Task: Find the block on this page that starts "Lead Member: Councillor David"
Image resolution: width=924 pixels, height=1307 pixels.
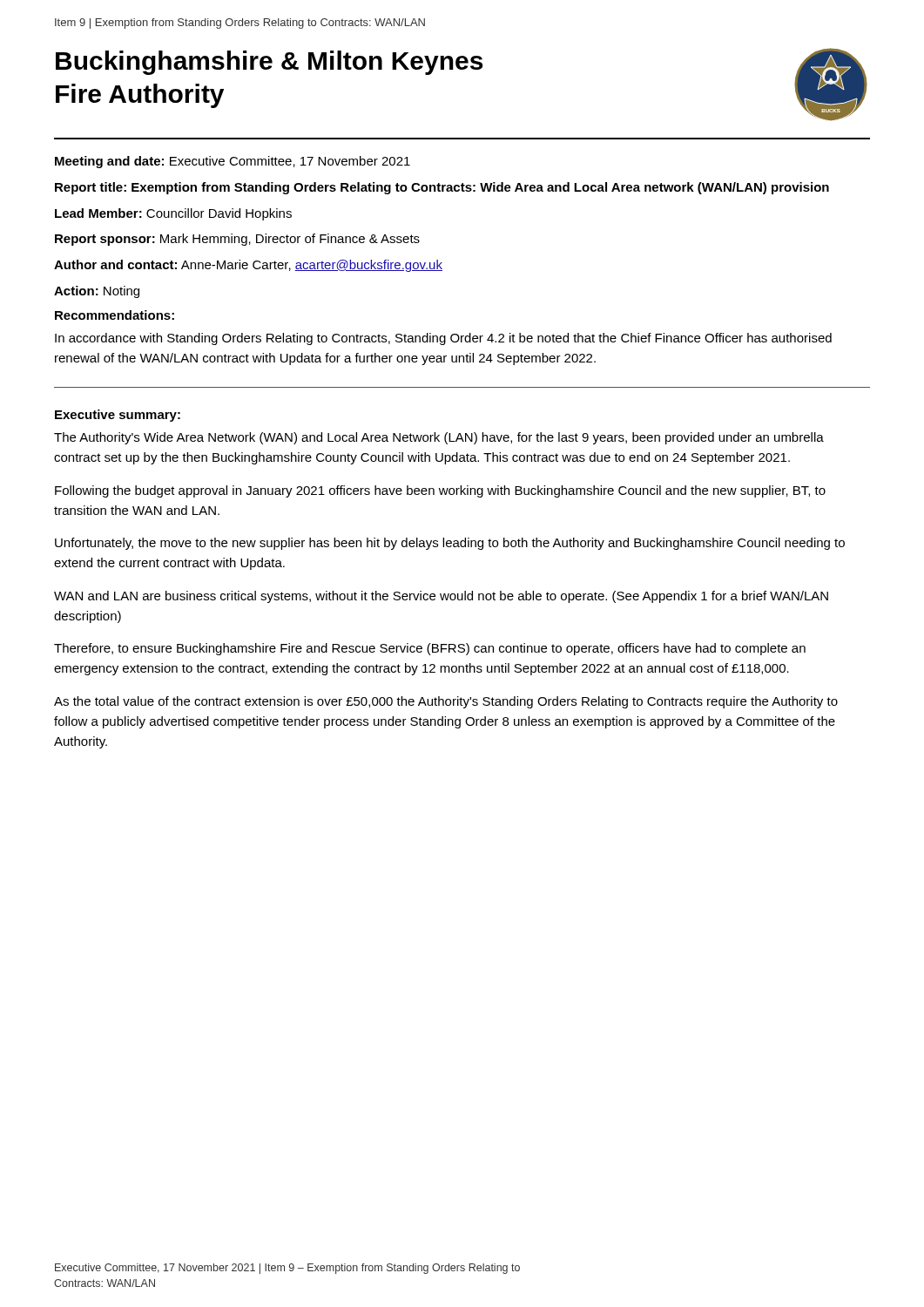Action: point(173,213)
